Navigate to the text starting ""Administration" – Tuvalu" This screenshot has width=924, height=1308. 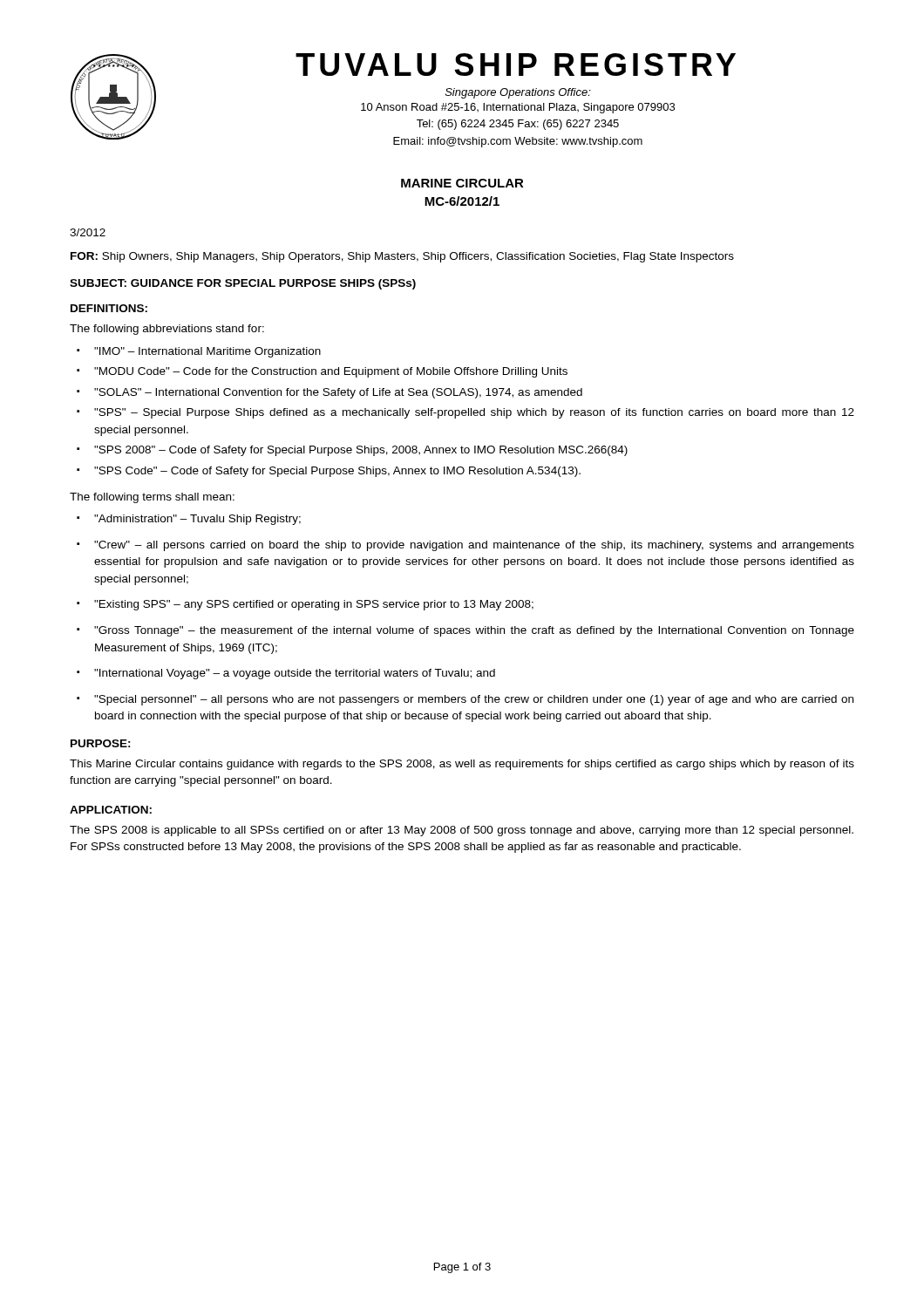(198, 518)
